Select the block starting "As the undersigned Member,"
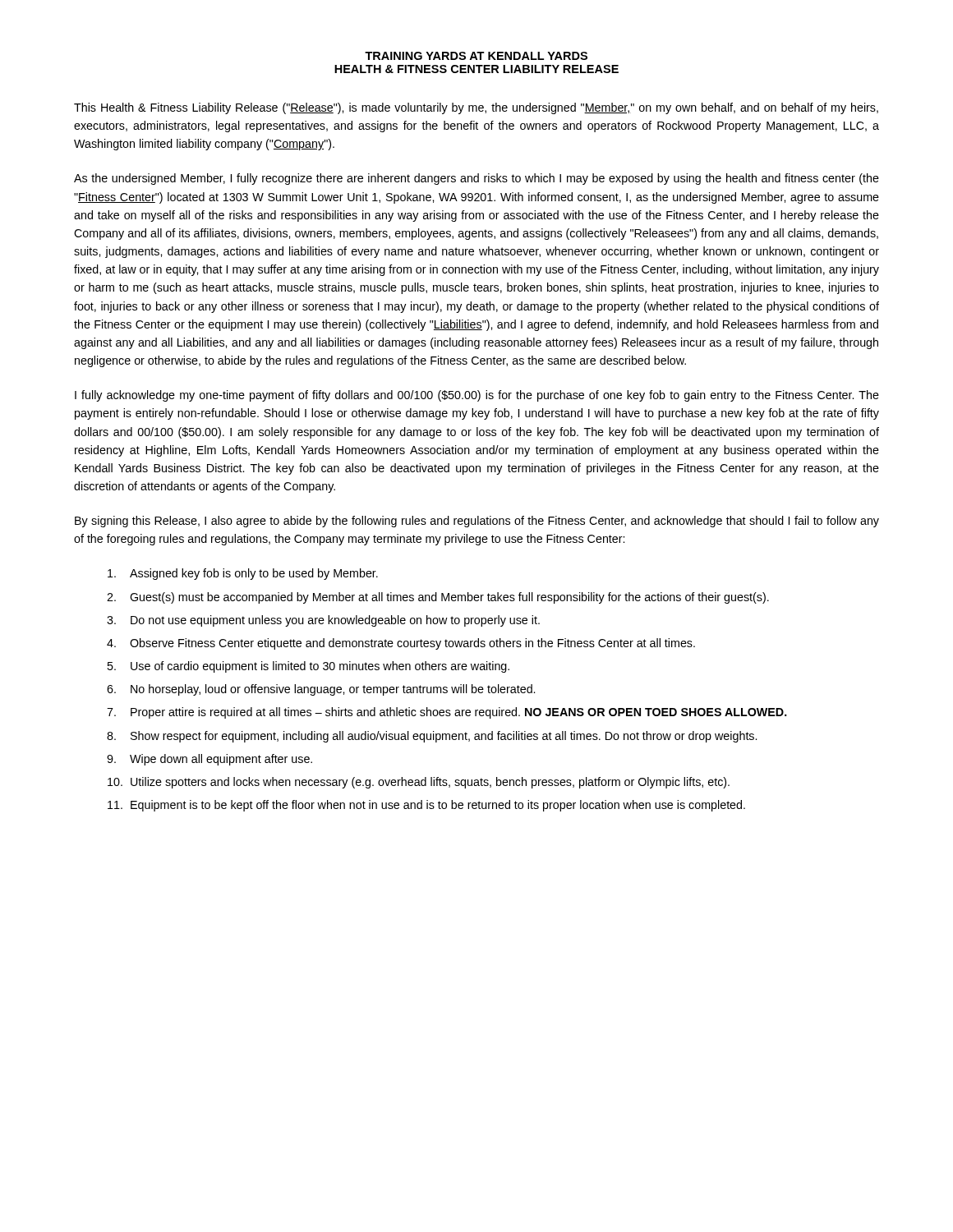 tap(476, 270)
